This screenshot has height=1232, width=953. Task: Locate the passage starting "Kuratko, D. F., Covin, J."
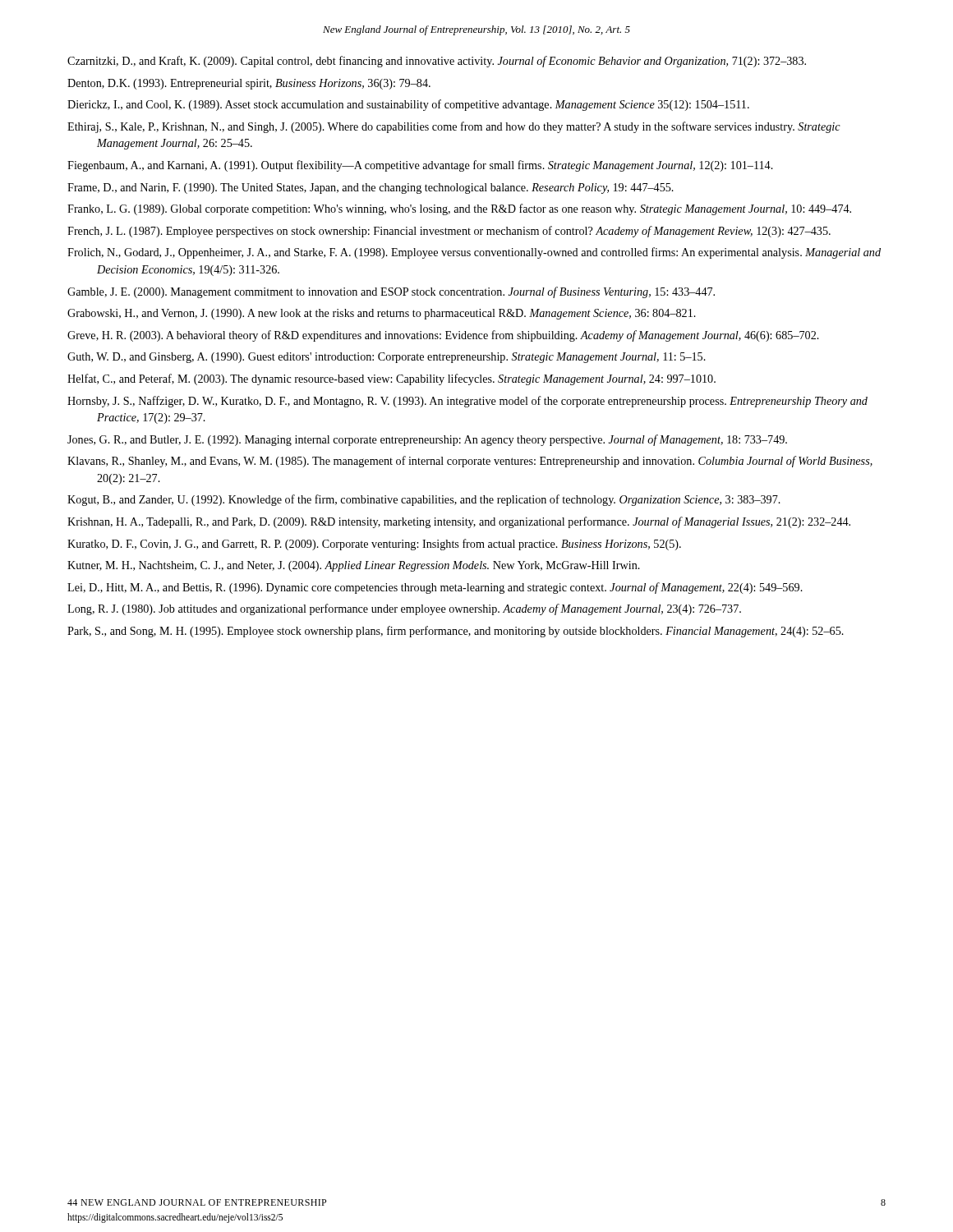(x=374, y=543)
